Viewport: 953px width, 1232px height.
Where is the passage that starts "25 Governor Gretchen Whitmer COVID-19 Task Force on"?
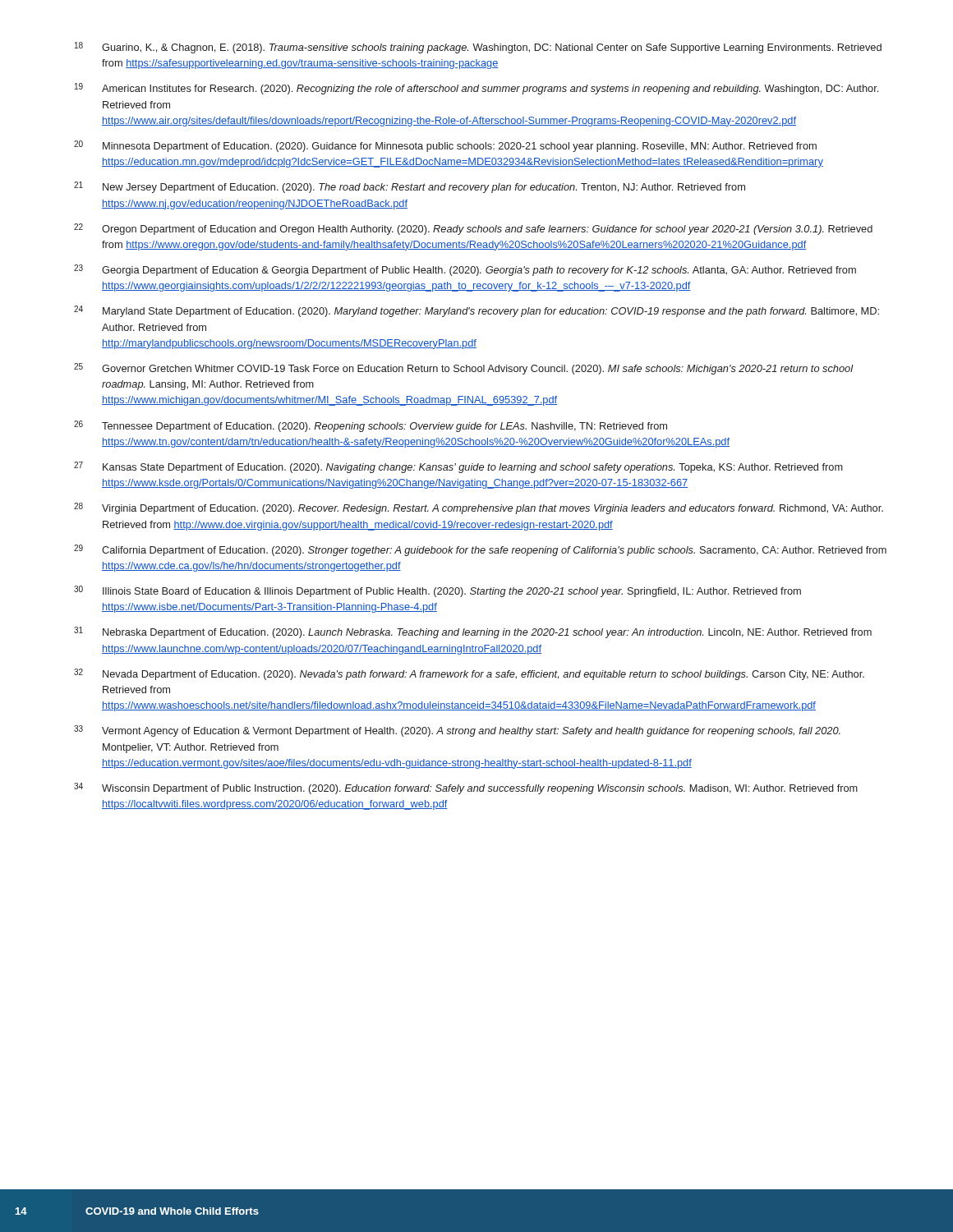coord(463,383)
